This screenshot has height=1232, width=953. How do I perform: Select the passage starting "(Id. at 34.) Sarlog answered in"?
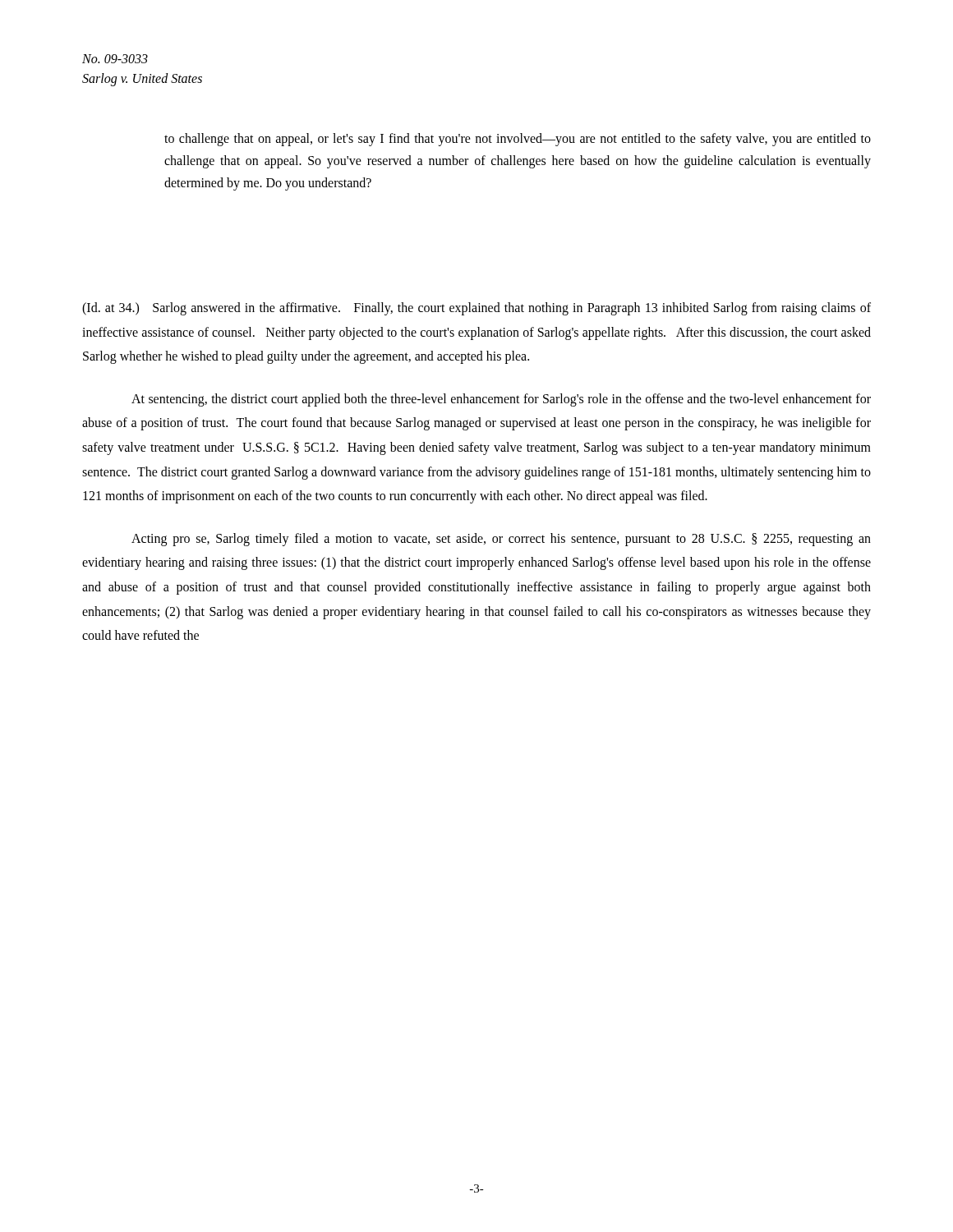pos(476,332)
